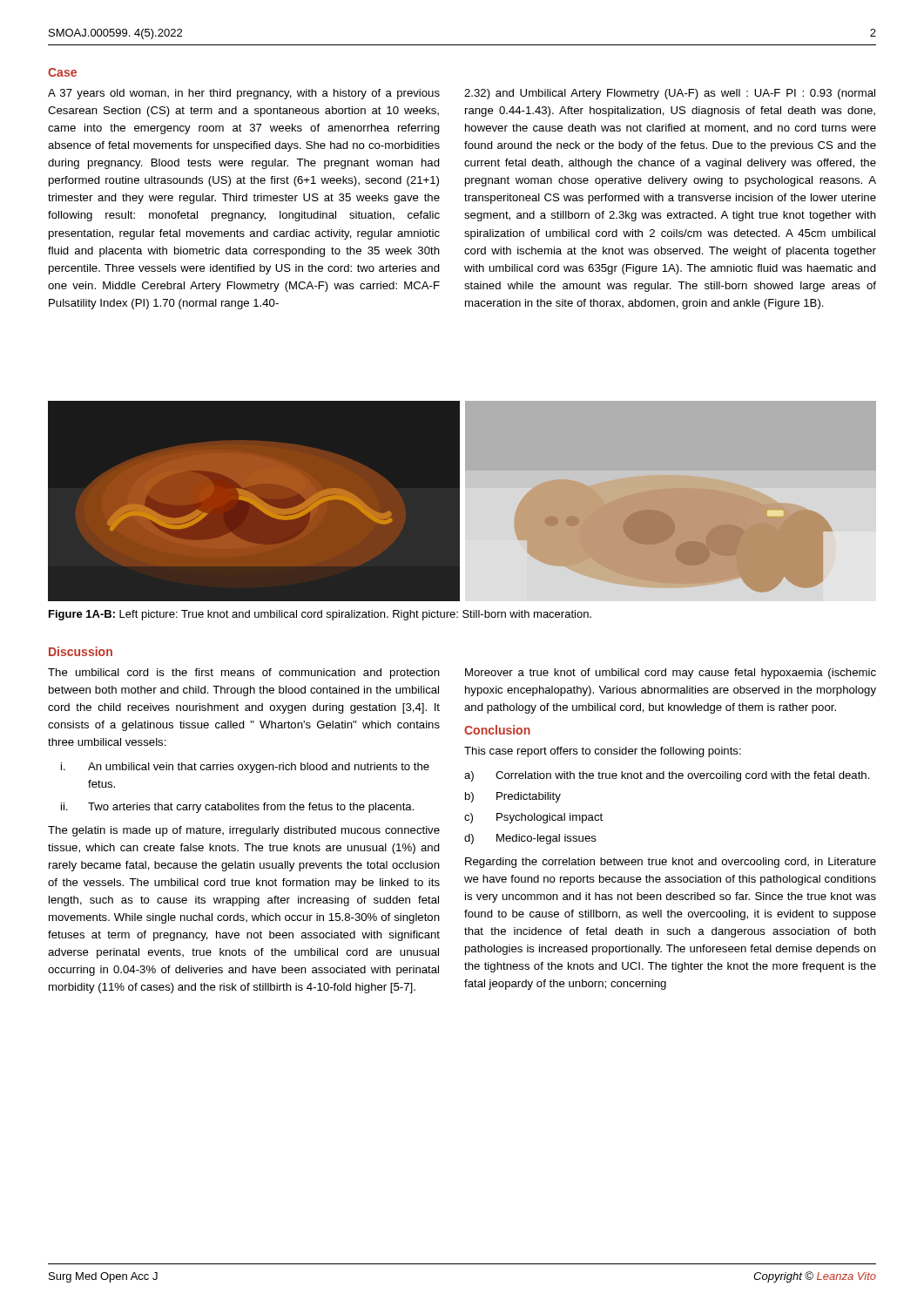Find the block on this page that starts "A 37 years old"
Viewport: 924px width, 1307px height.
(244, 198)
